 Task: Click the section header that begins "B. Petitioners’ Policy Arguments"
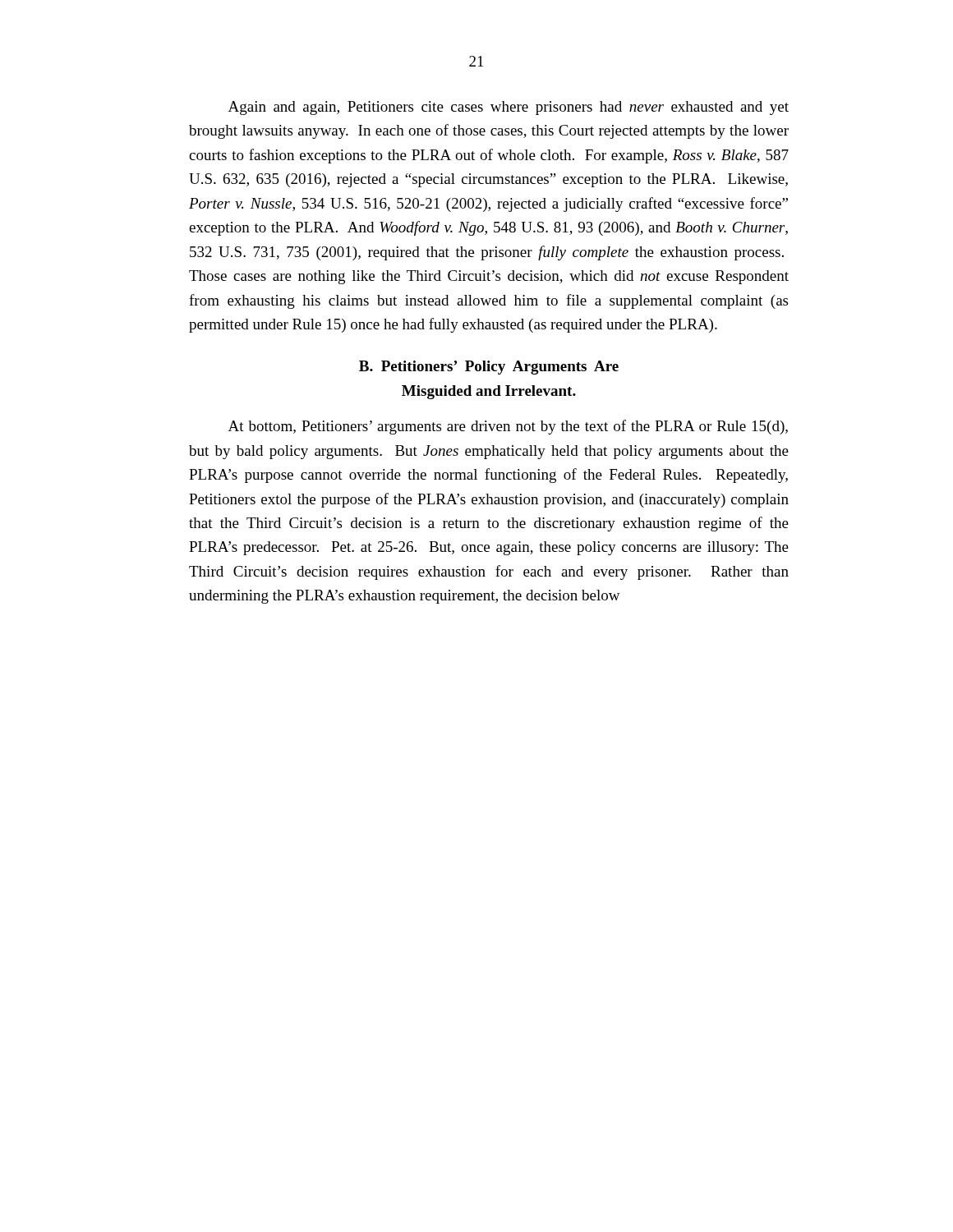pyautogui.click(x=489, y=378)
